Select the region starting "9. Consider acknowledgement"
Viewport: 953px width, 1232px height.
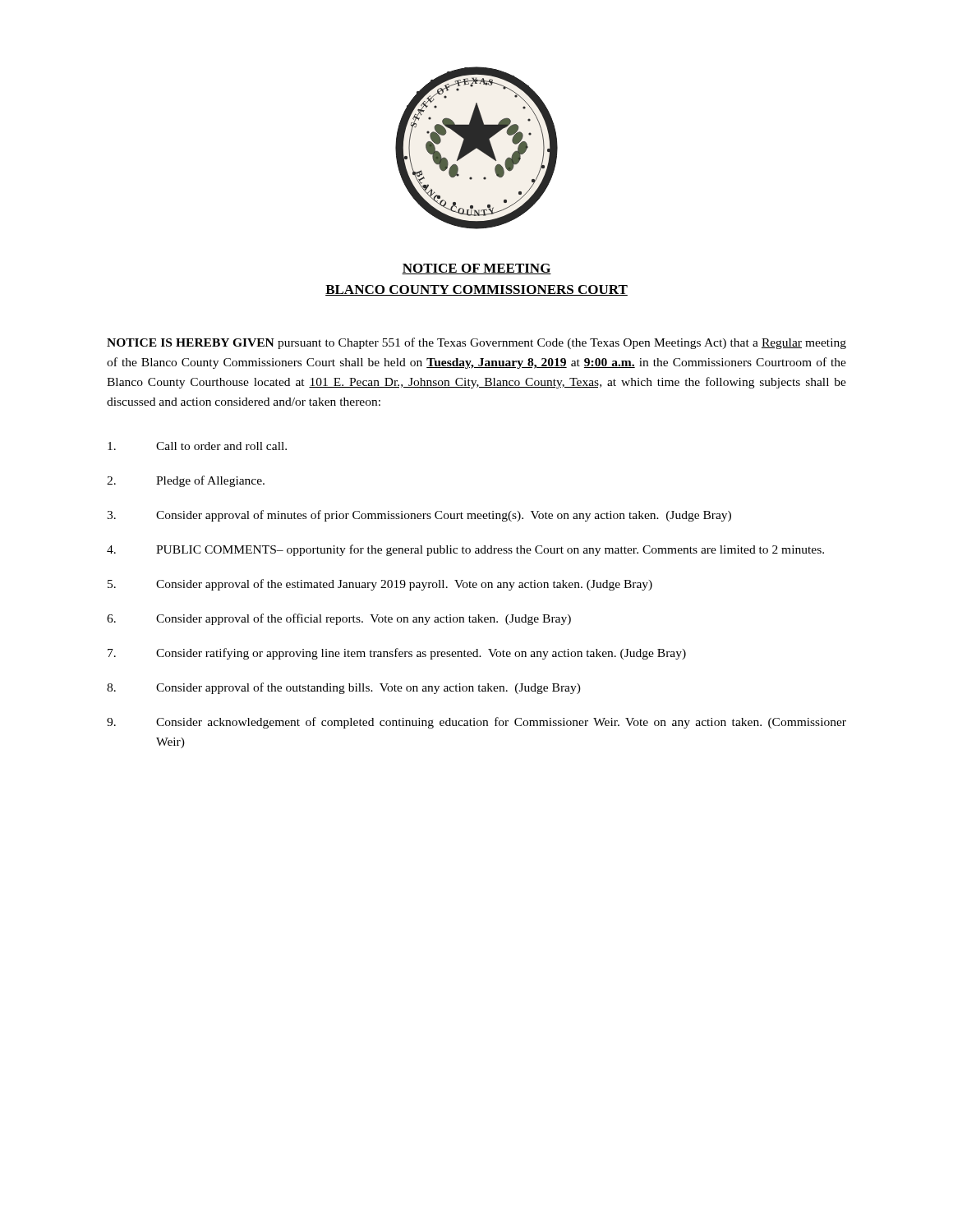476,732
